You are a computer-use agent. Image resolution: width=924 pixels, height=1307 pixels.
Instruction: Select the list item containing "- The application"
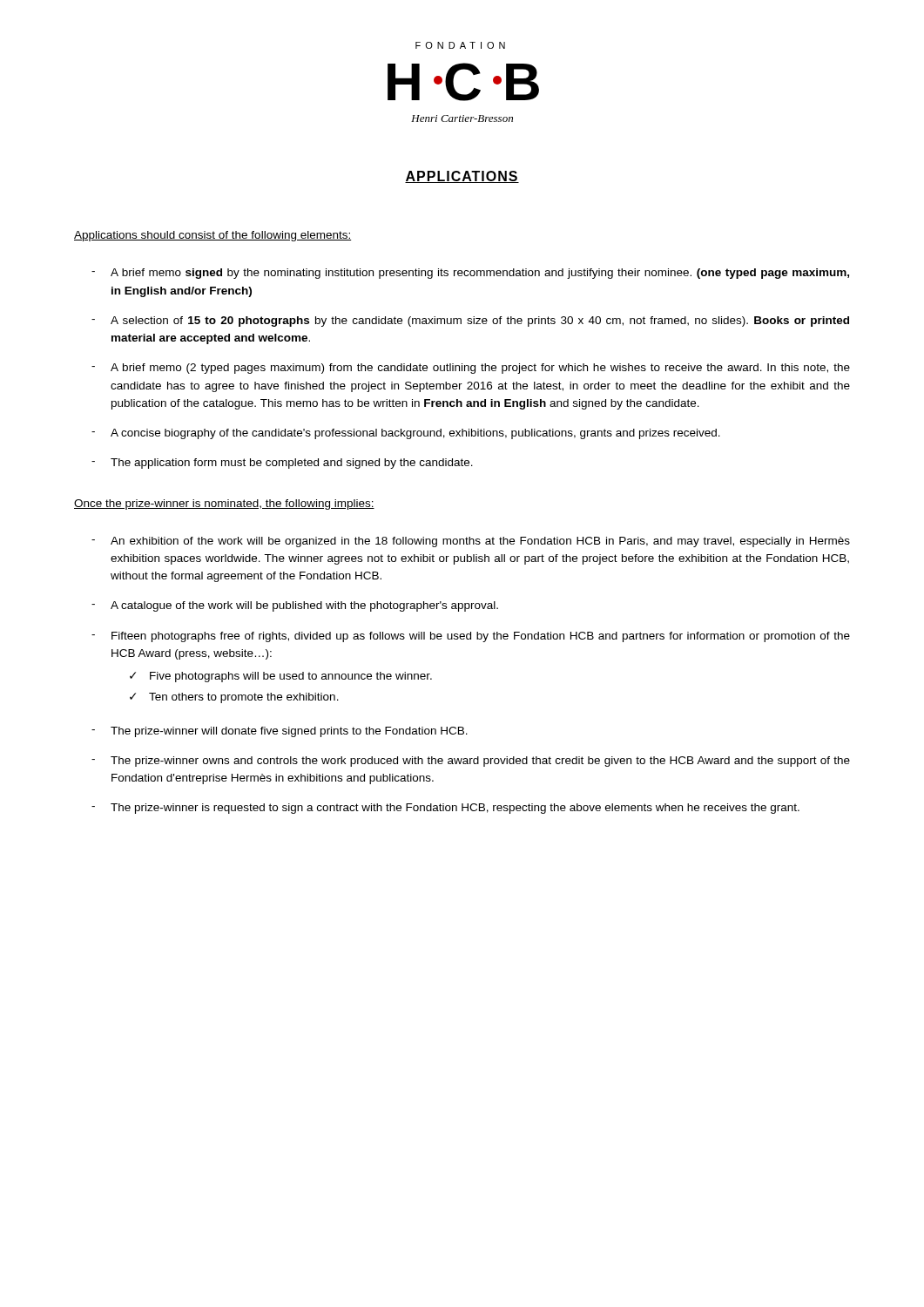tap(282, 463)
